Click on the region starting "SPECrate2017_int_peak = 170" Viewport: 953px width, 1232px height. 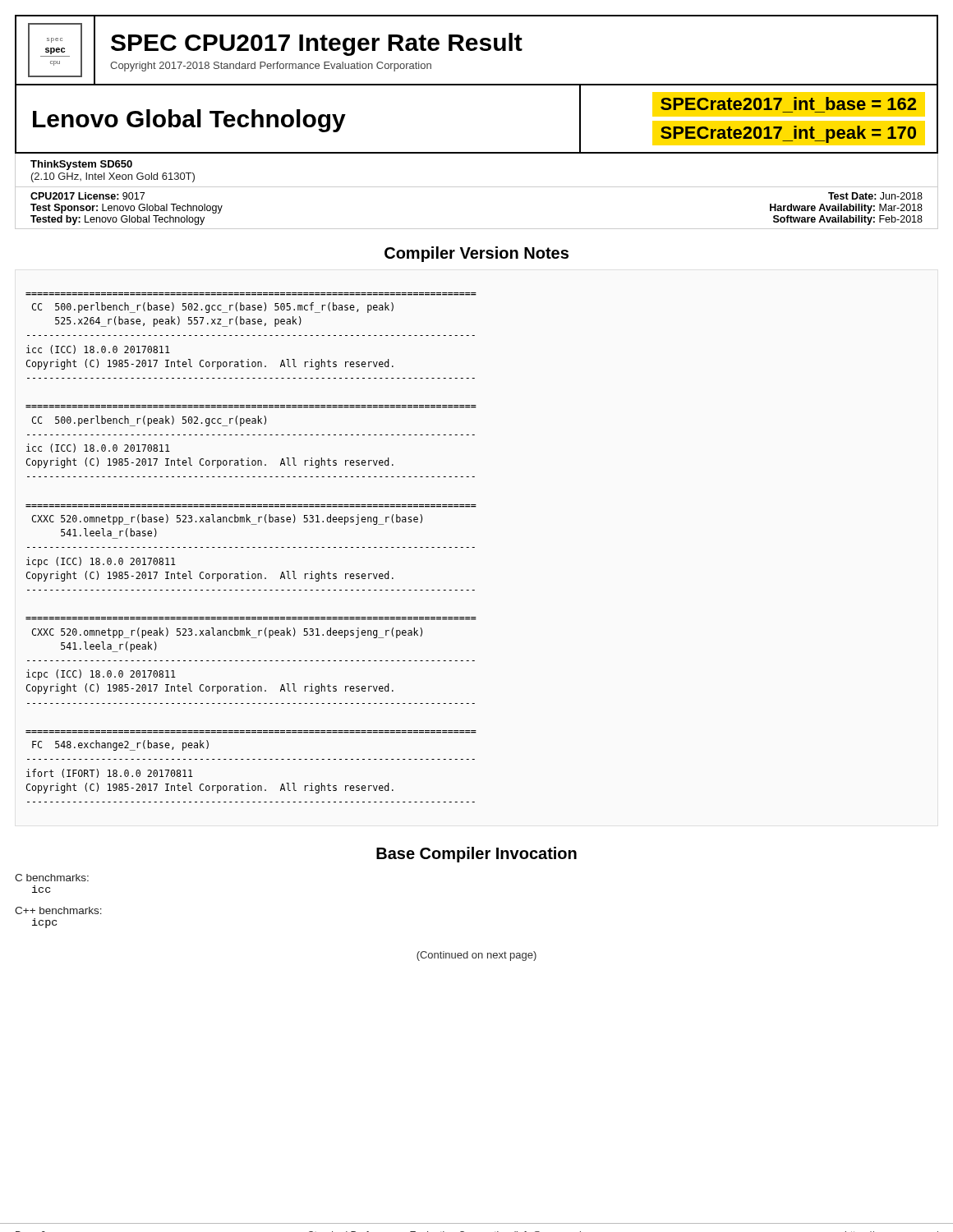click(789, 133)
